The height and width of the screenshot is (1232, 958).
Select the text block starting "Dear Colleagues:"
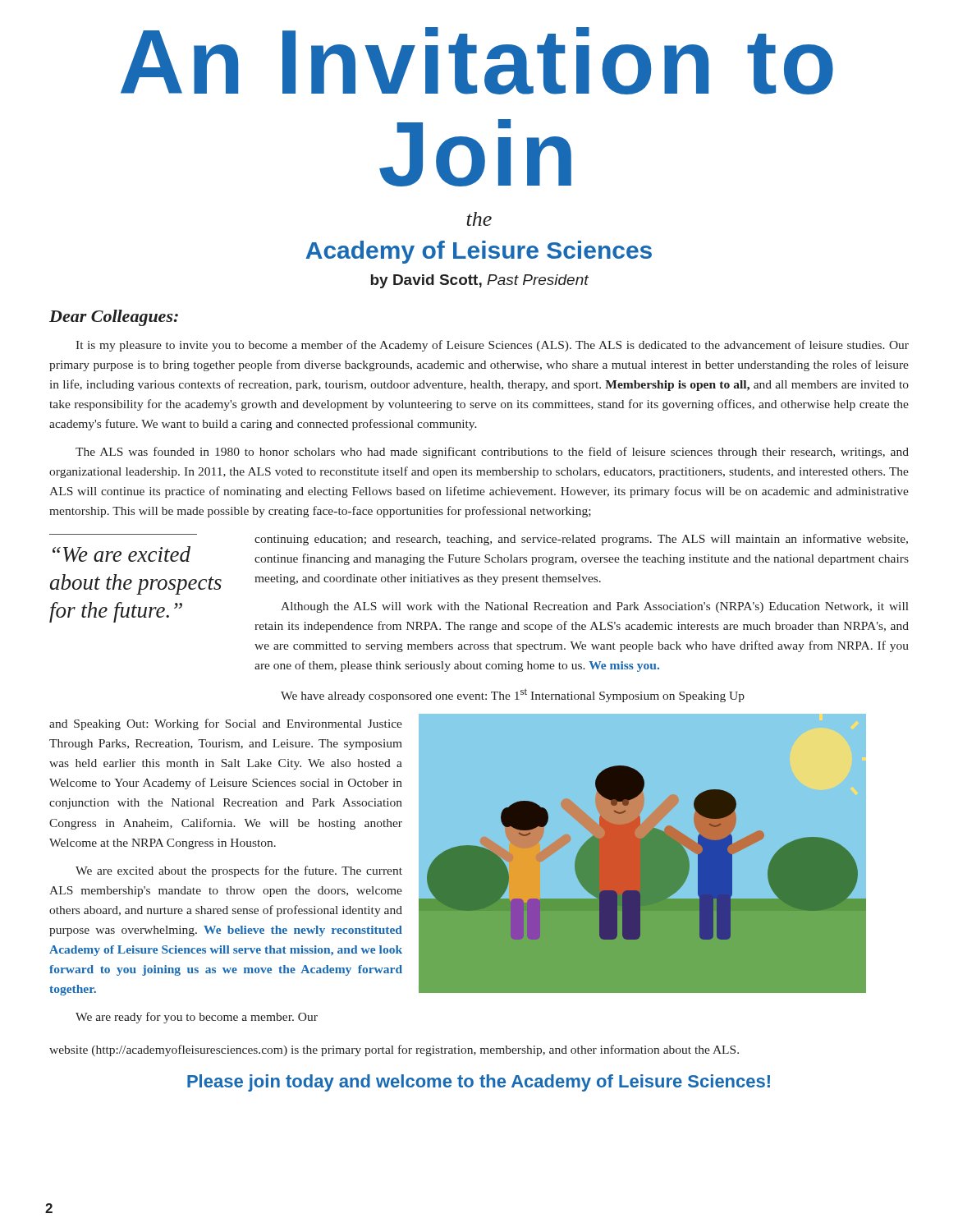click(x=114, y=316)
